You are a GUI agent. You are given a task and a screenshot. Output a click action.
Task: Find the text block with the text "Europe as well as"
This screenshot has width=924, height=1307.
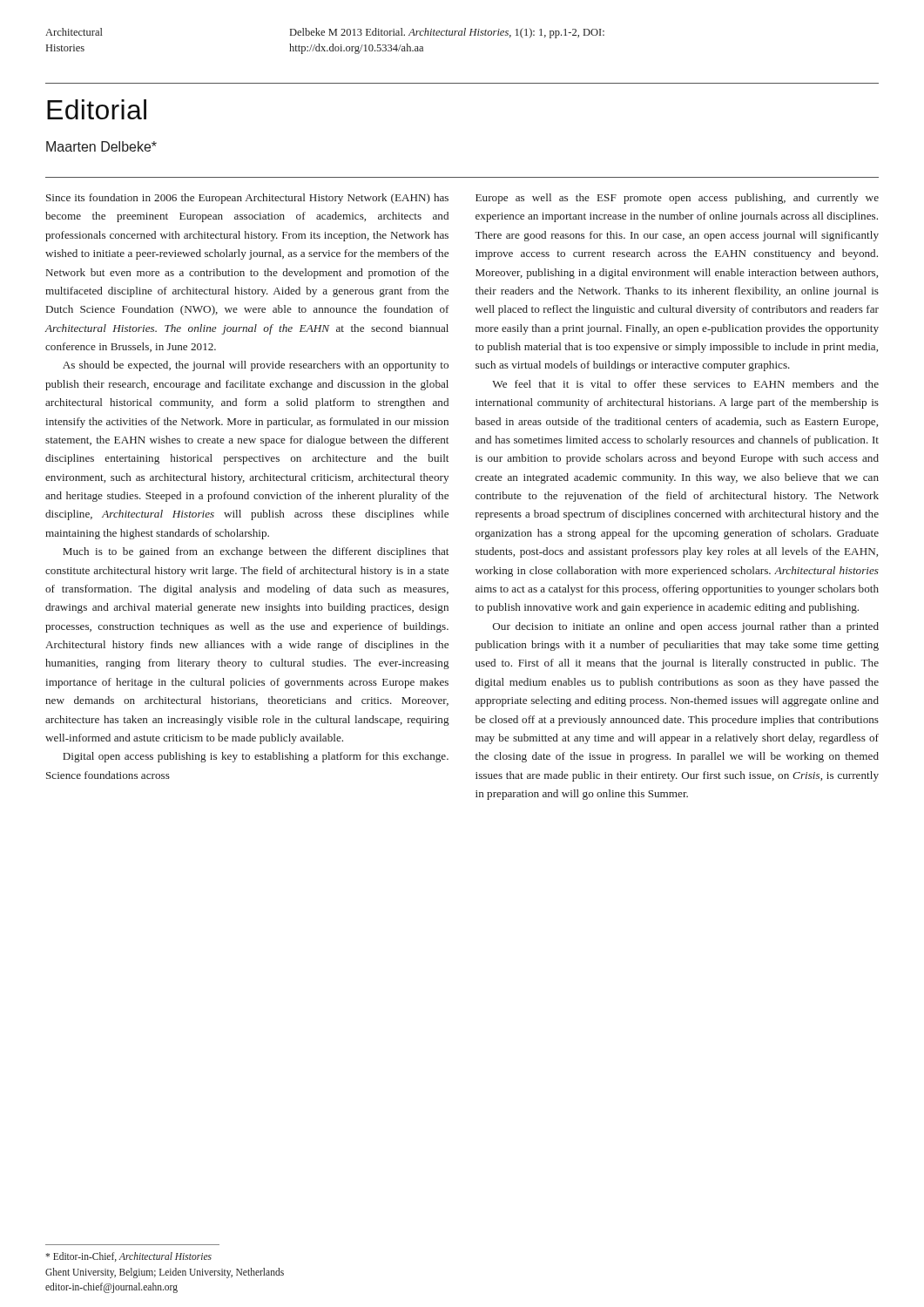677,495
